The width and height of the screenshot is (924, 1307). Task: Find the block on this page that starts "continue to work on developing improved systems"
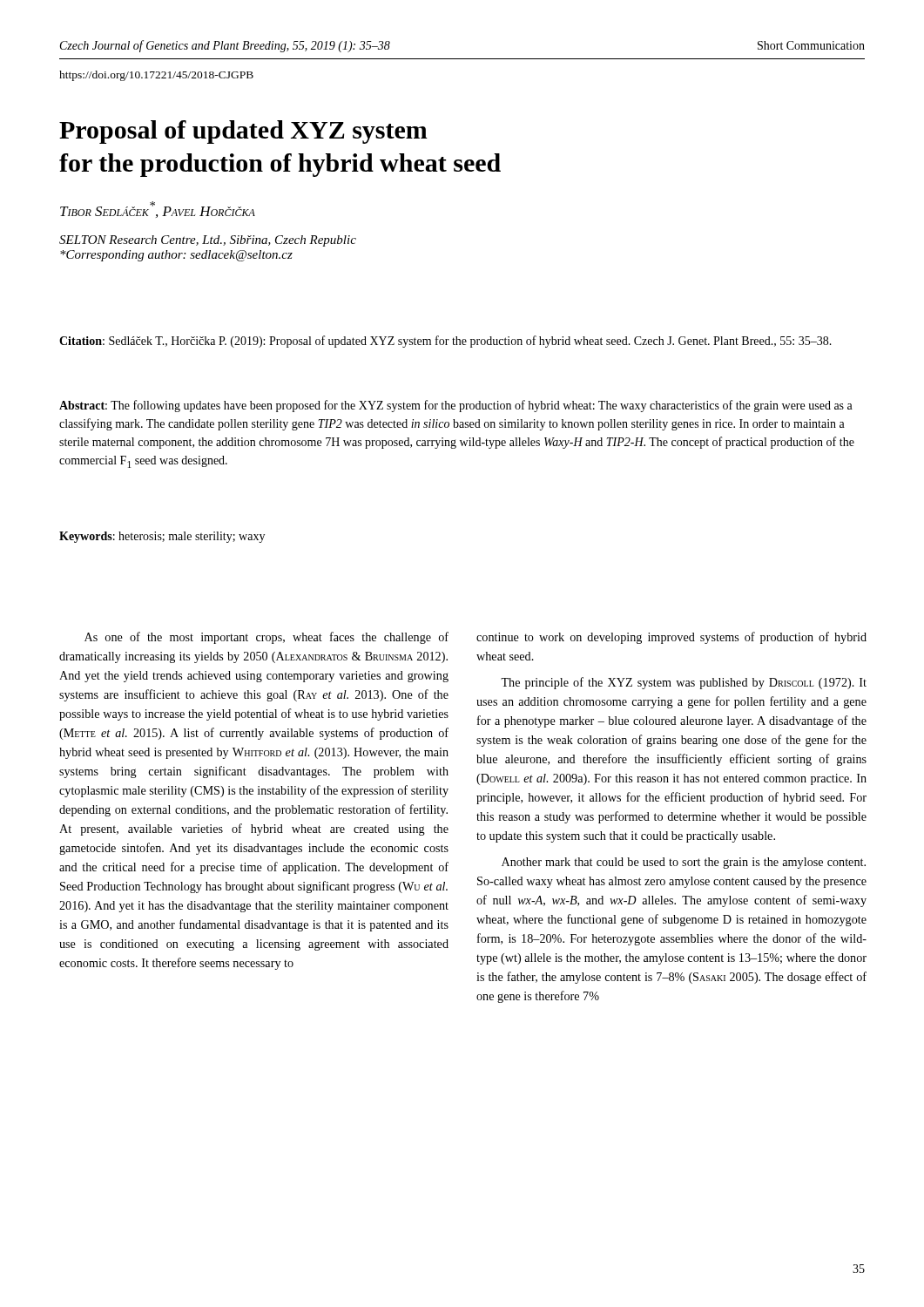tap(671, 816)
